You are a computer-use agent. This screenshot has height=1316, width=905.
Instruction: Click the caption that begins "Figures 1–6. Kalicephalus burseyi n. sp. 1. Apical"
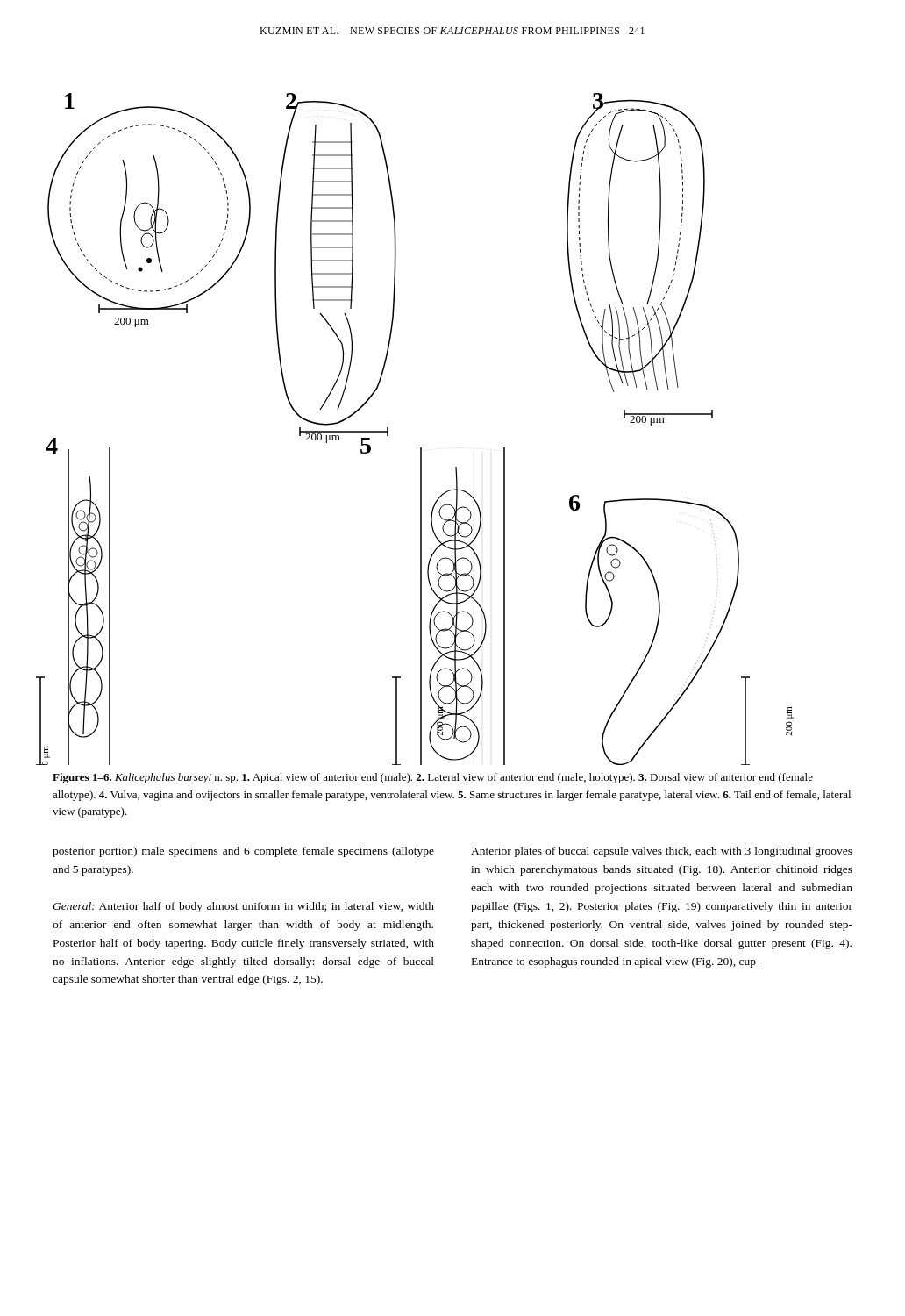point(452,794)
